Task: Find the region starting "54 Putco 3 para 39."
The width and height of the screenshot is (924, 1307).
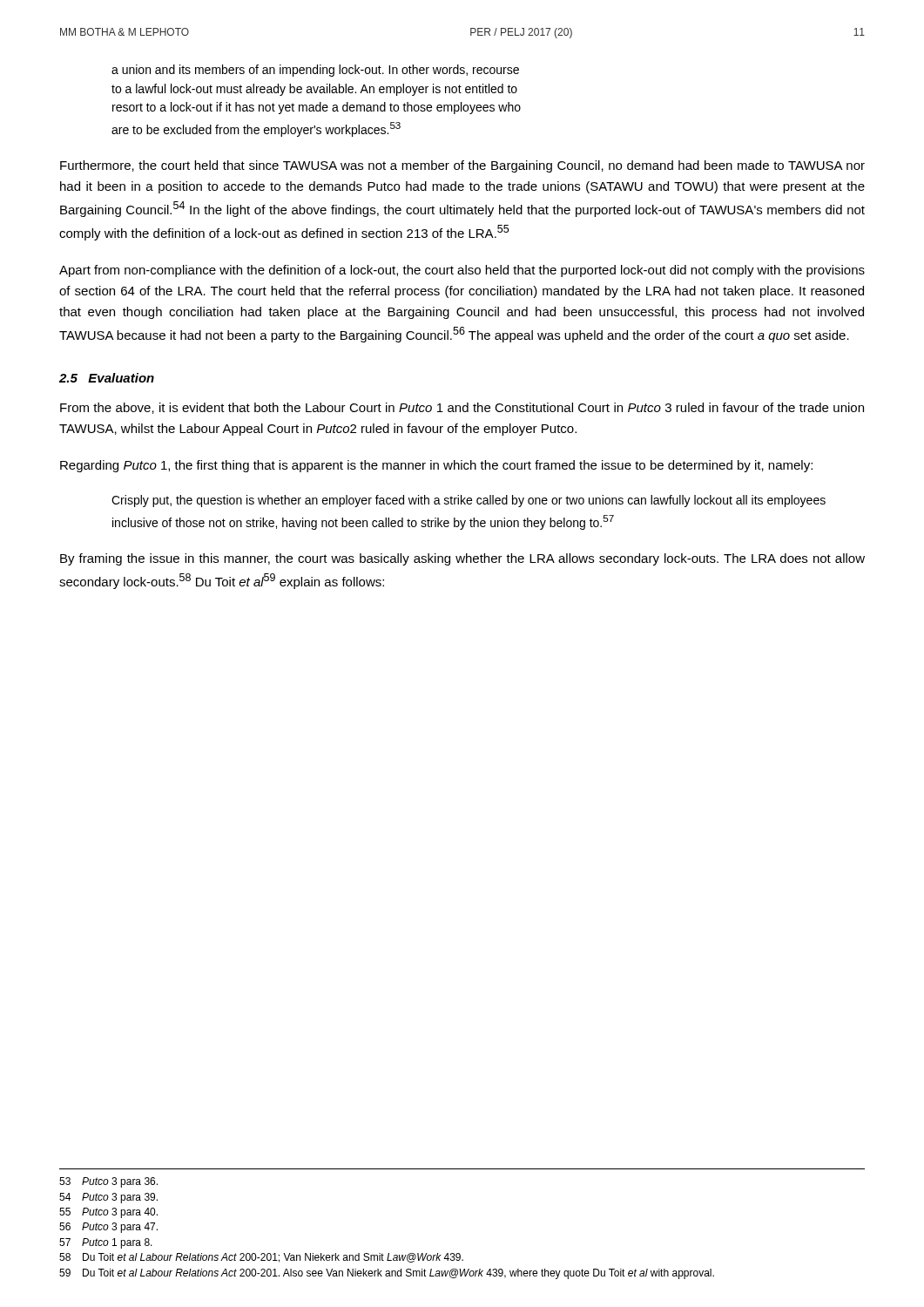Action: [109, 1197]
